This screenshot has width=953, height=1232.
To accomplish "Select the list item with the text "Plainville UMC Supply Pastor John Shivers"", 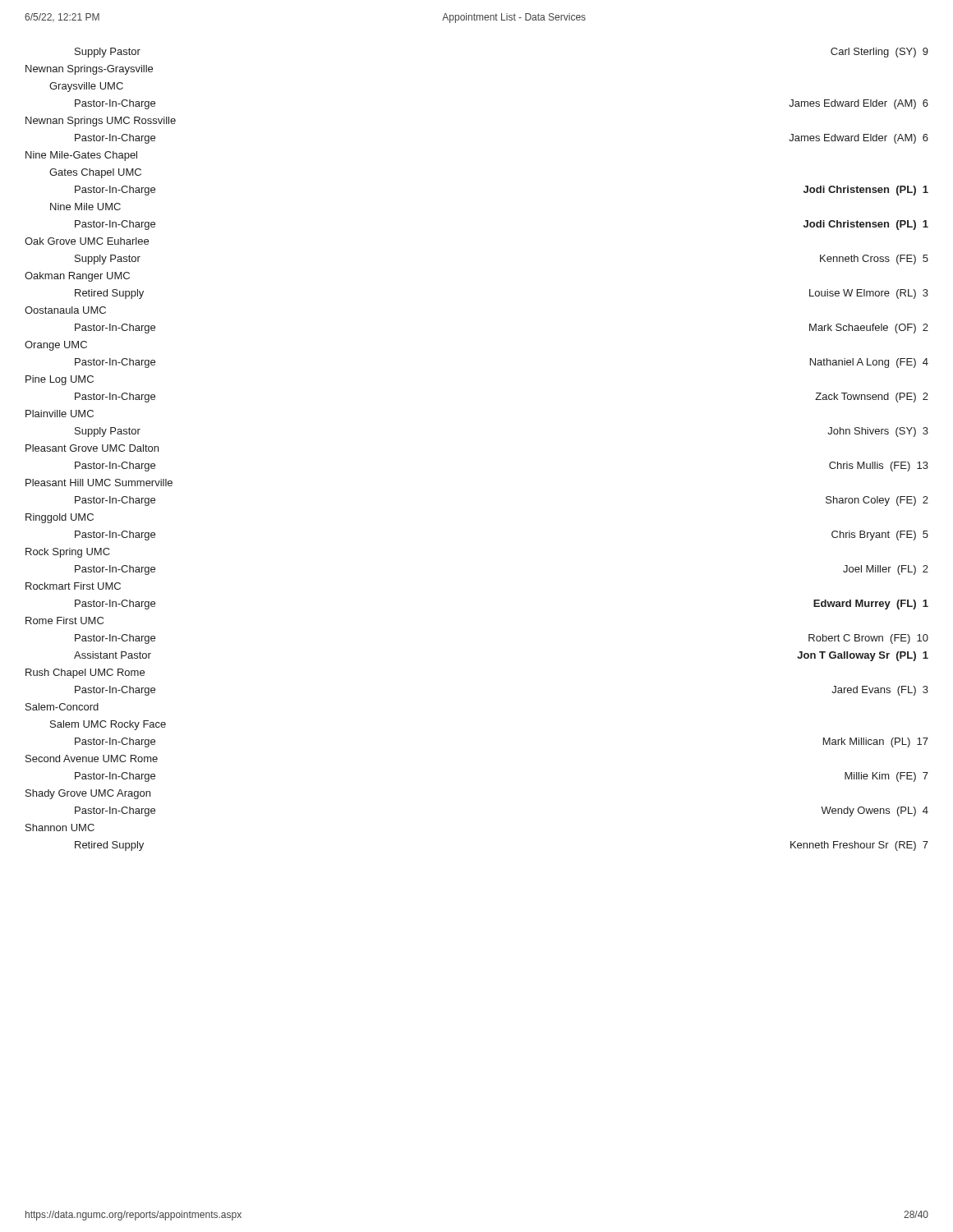I will (x=60, y=414).
